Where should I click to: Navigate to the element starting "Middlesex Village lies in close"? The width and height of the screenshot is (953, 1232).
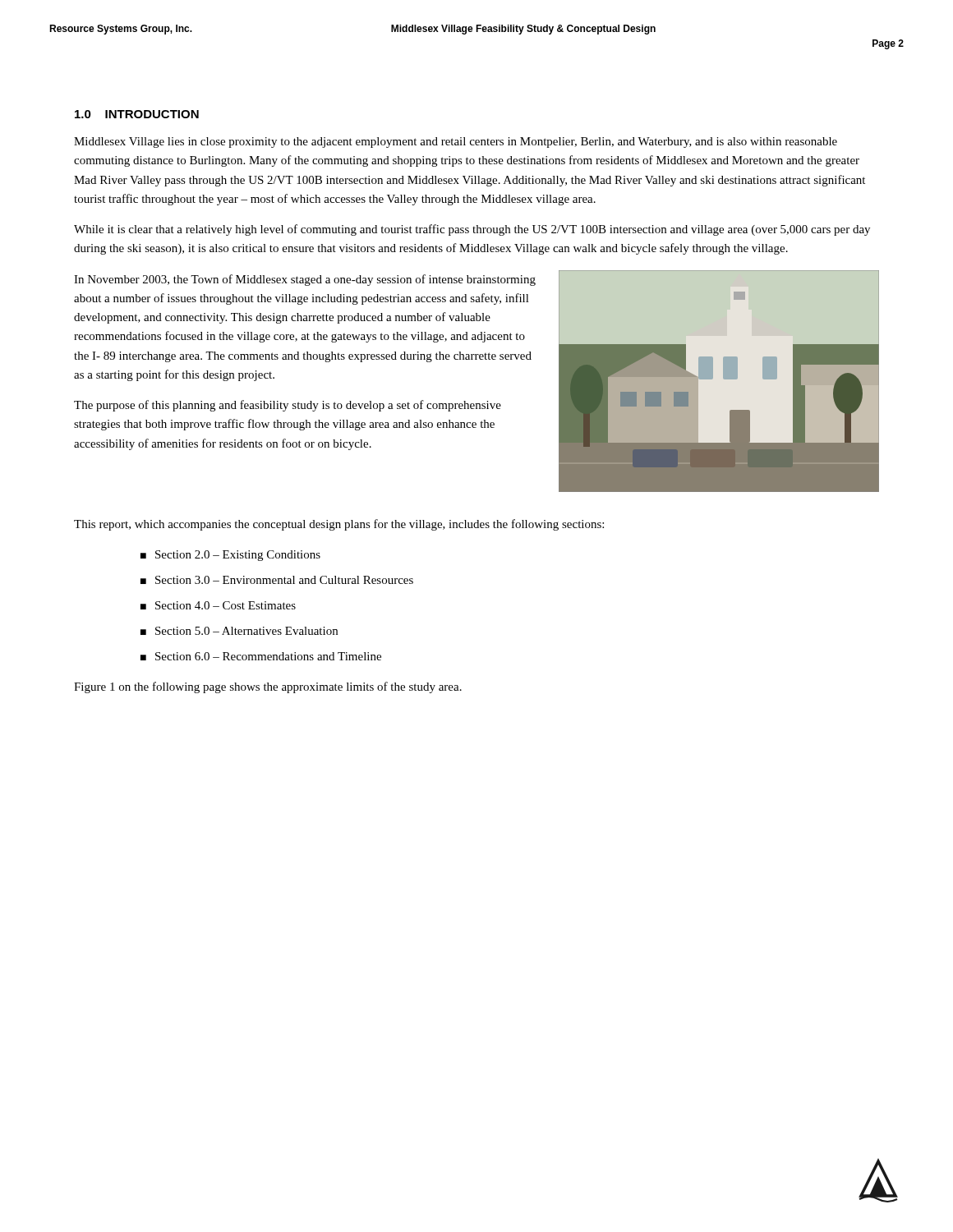(470, 170)
